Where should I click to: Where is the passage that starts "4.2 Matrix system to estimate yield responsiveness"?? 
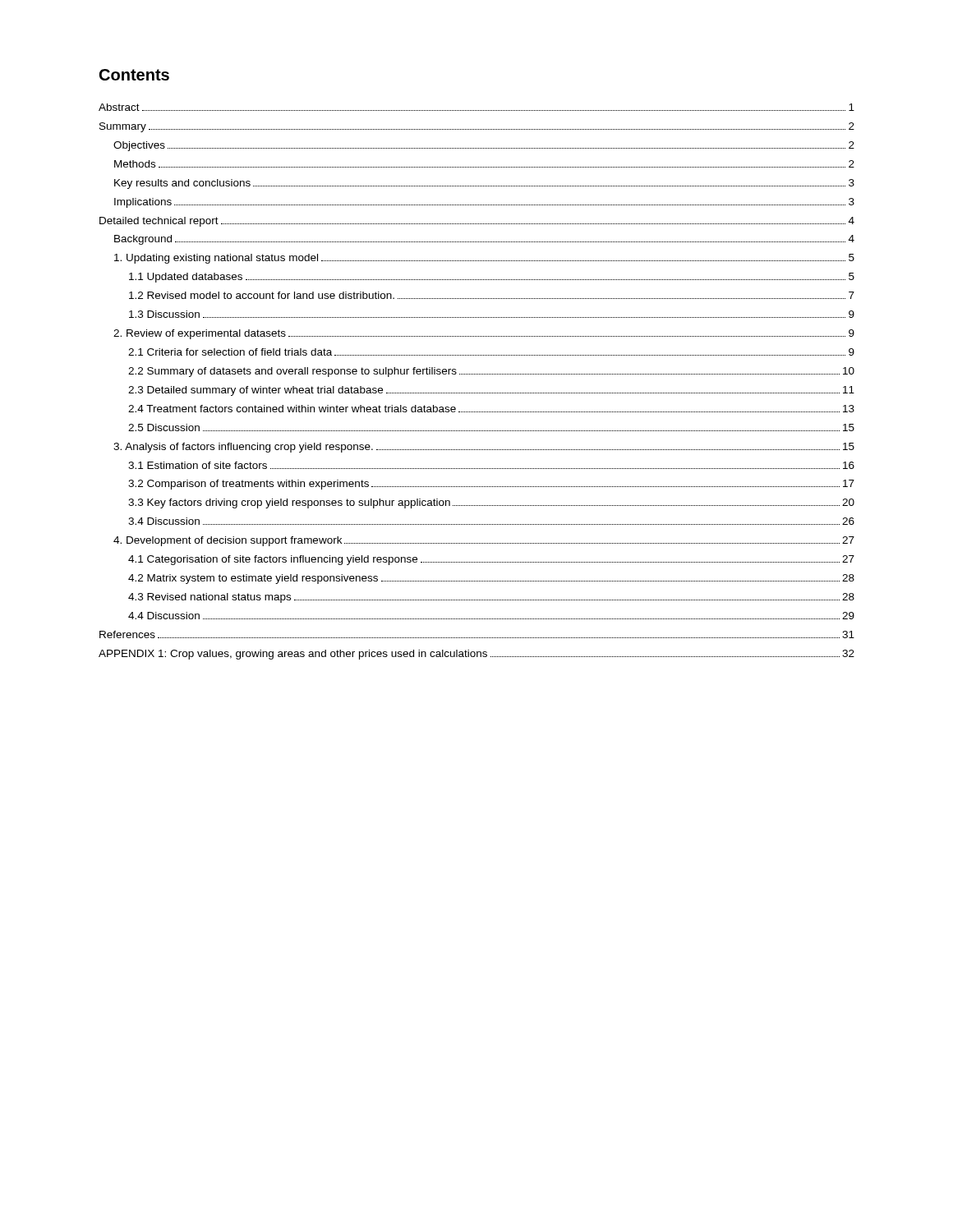pyautogui.click(x=491, y=579)
